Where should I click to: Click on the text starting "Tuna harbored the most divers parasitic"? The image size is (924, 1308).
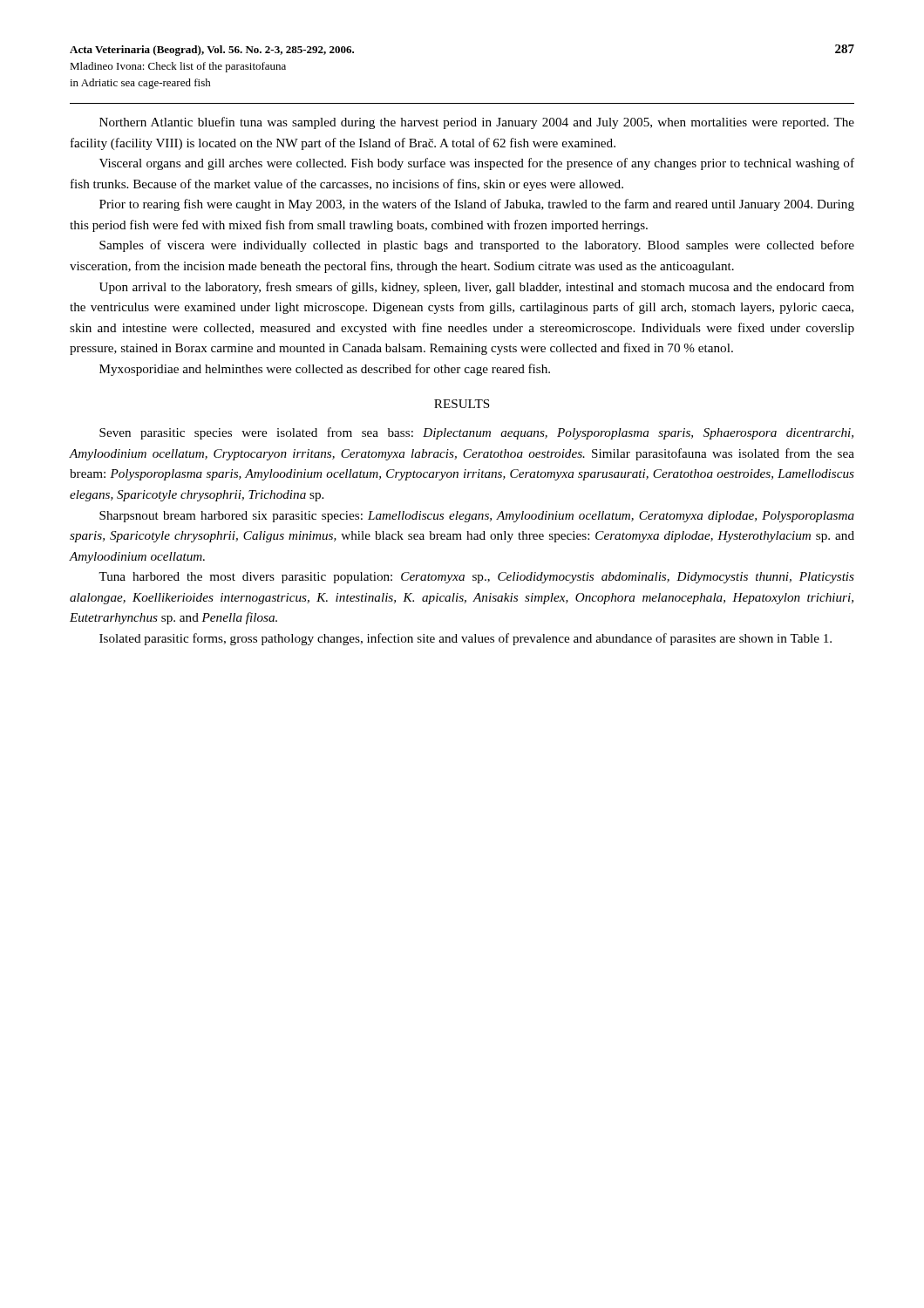pyautogui.click(x=462, y=597)
